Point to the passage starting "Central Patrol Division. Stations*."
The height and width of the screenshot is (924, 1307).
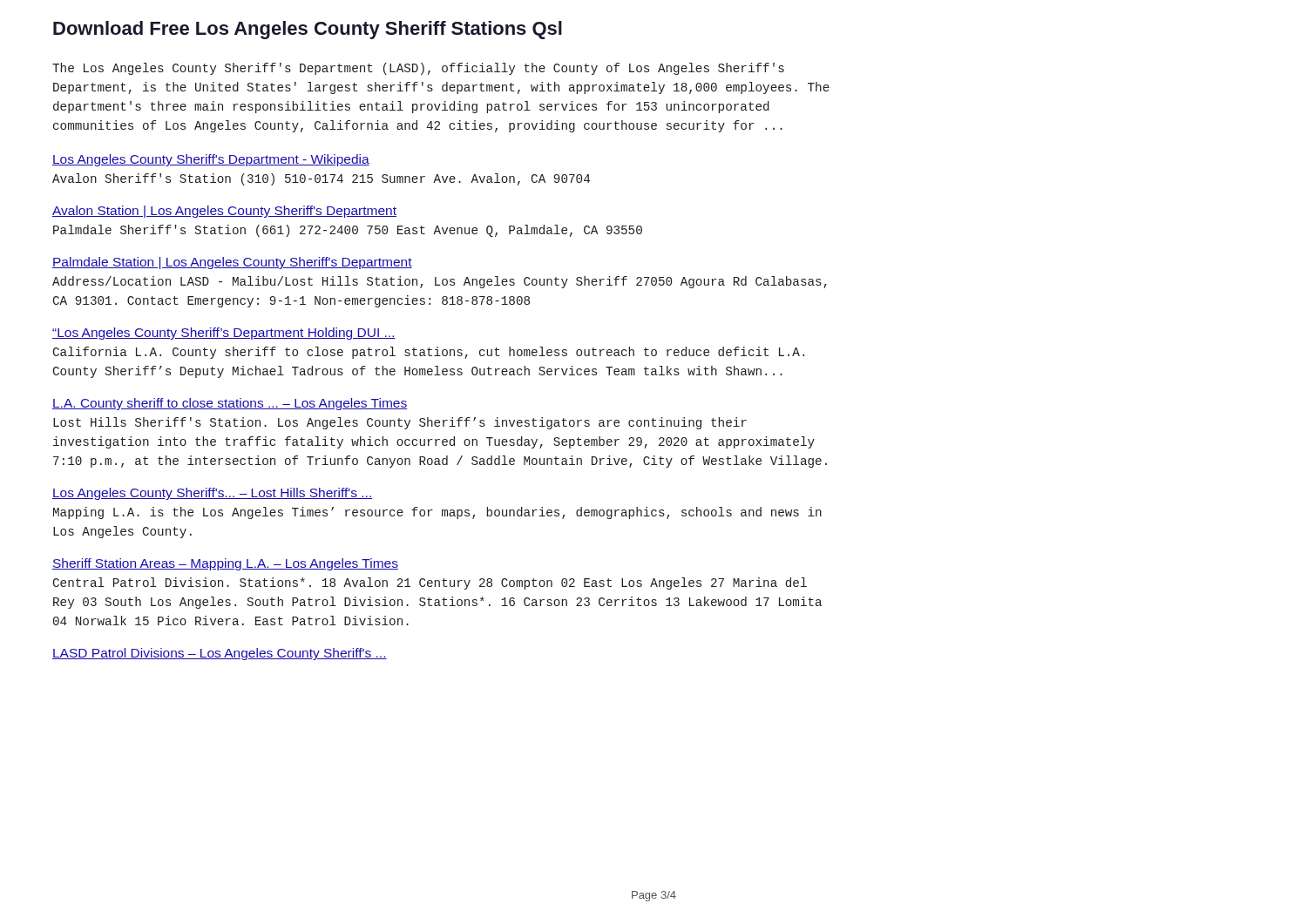pos(437,603)
